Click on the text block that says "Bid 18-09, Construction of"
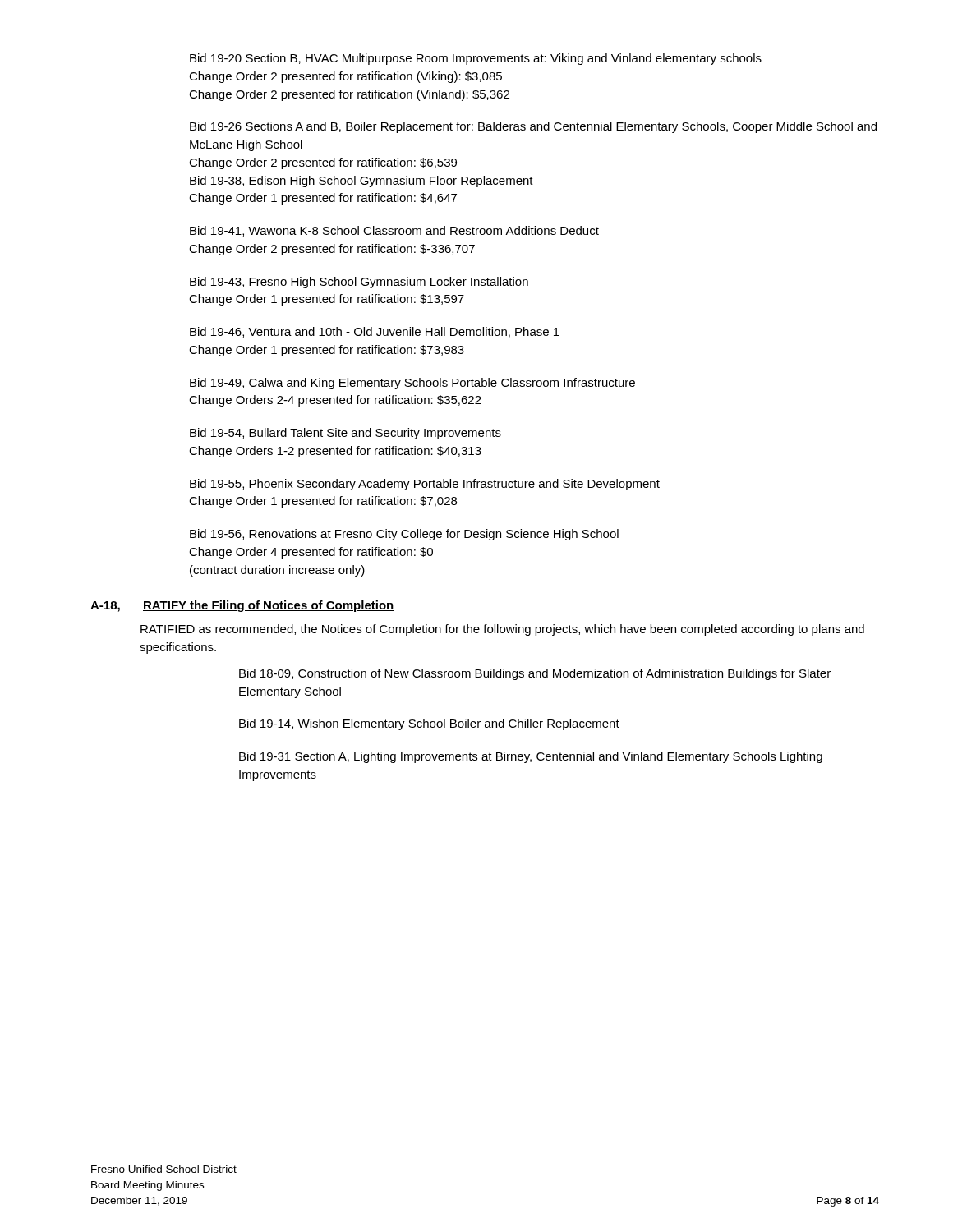This screenshot has width=953, height=1232. coord(534,682)
